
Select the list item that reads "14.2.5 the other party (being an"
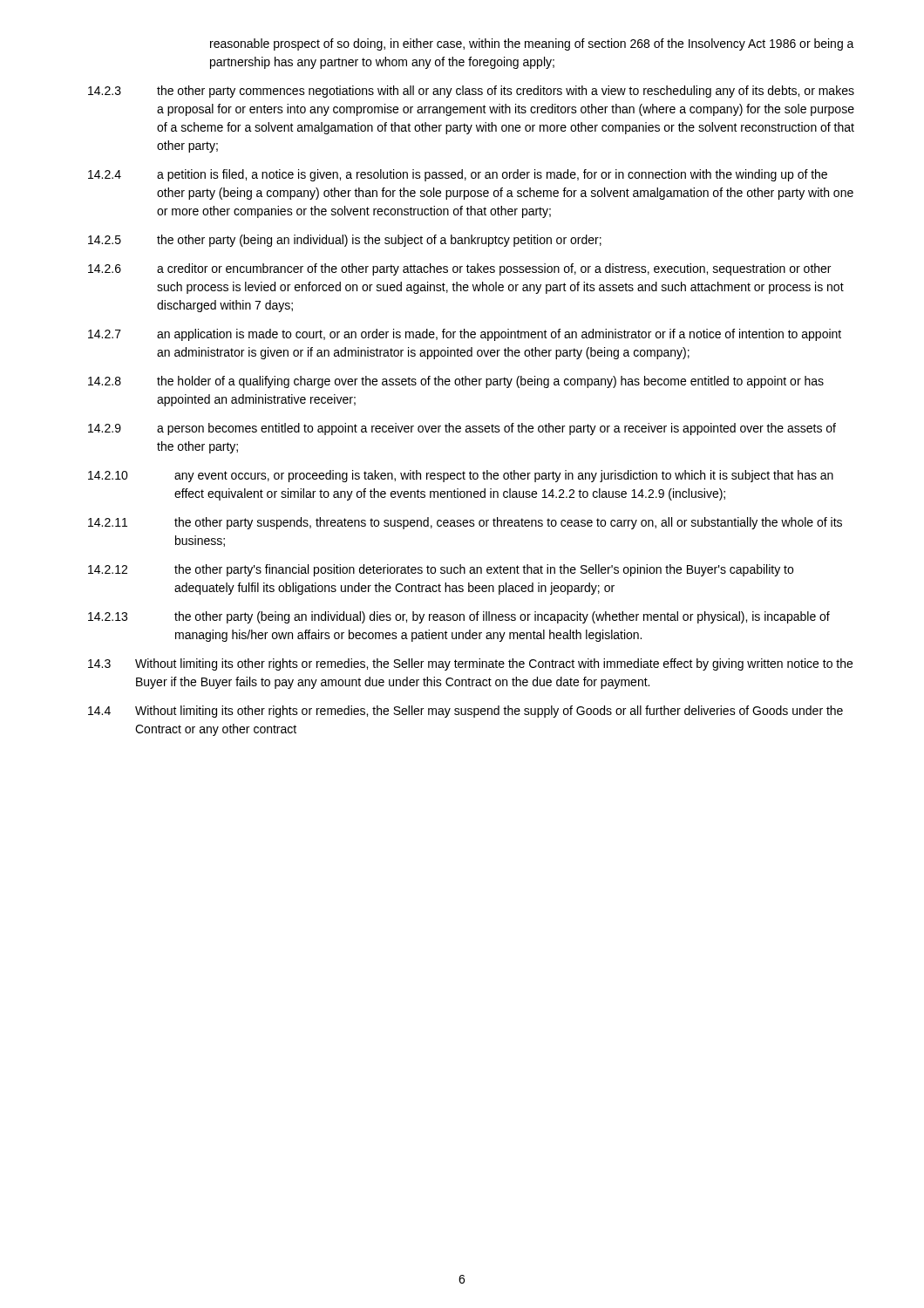tap(471, 240)
